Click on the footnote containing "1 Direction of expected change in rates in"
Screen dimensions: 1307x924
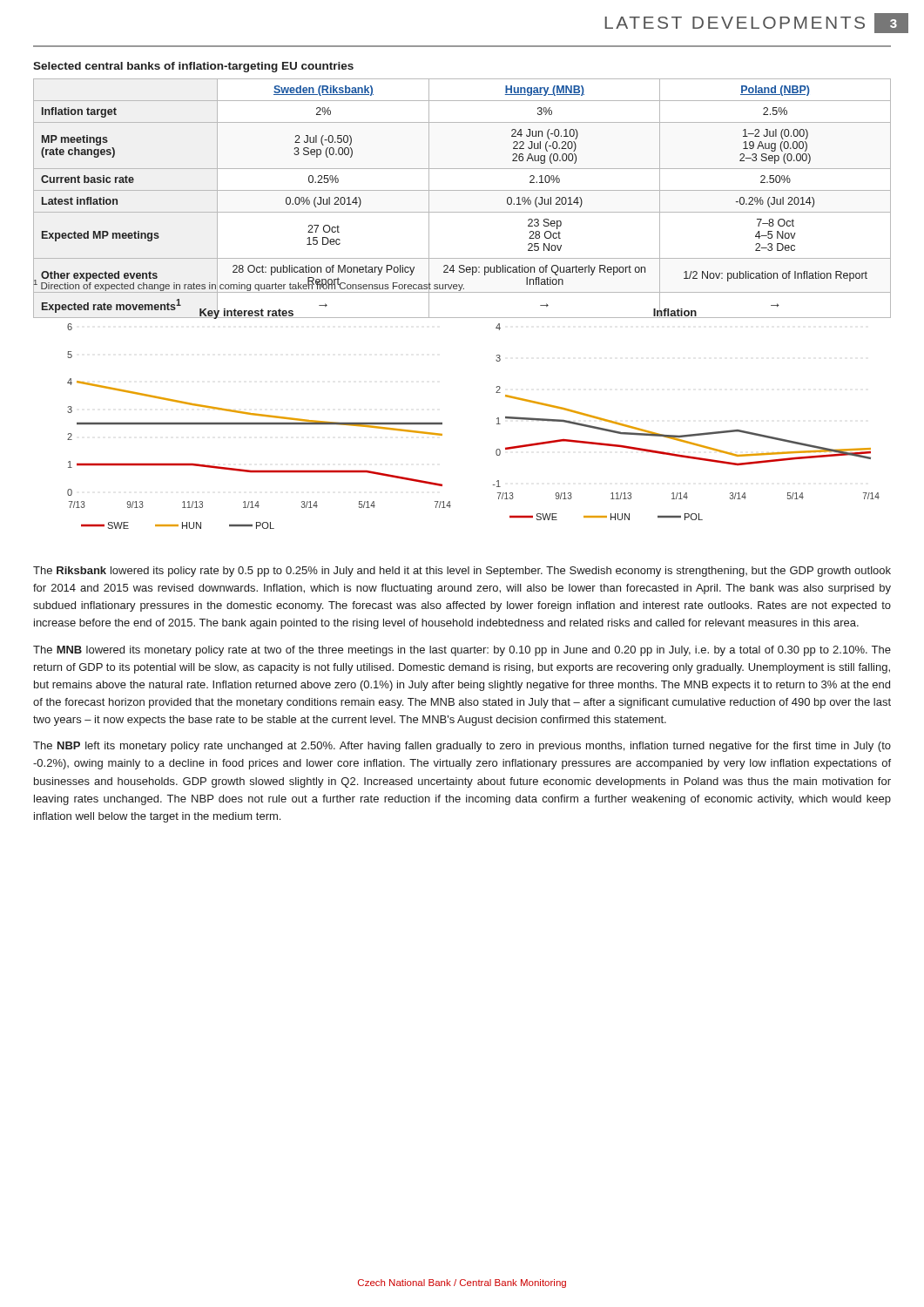click(249, 284)
